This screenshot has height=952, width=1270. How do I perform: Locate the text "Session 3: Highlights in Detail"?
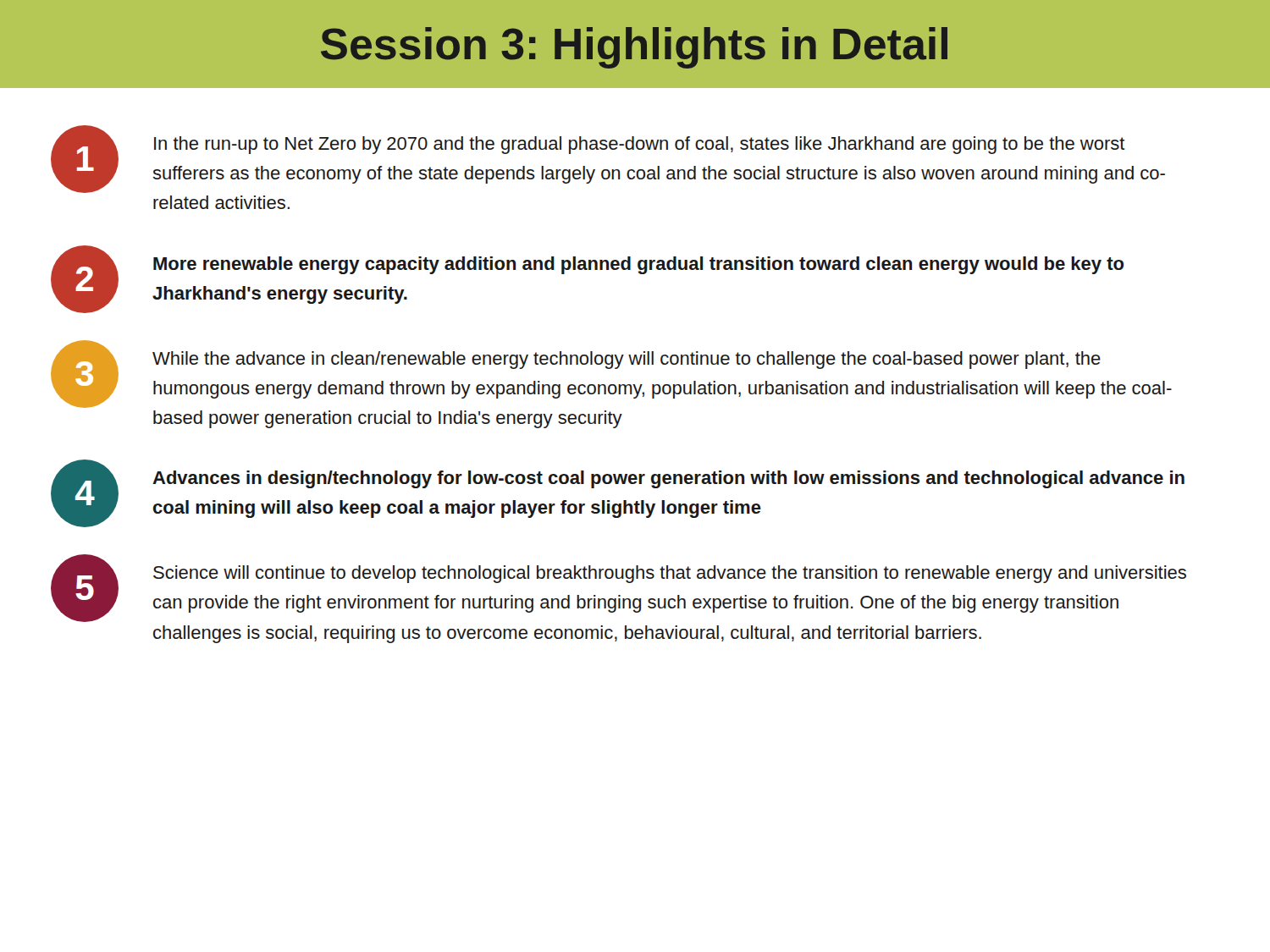coord(635,44)
